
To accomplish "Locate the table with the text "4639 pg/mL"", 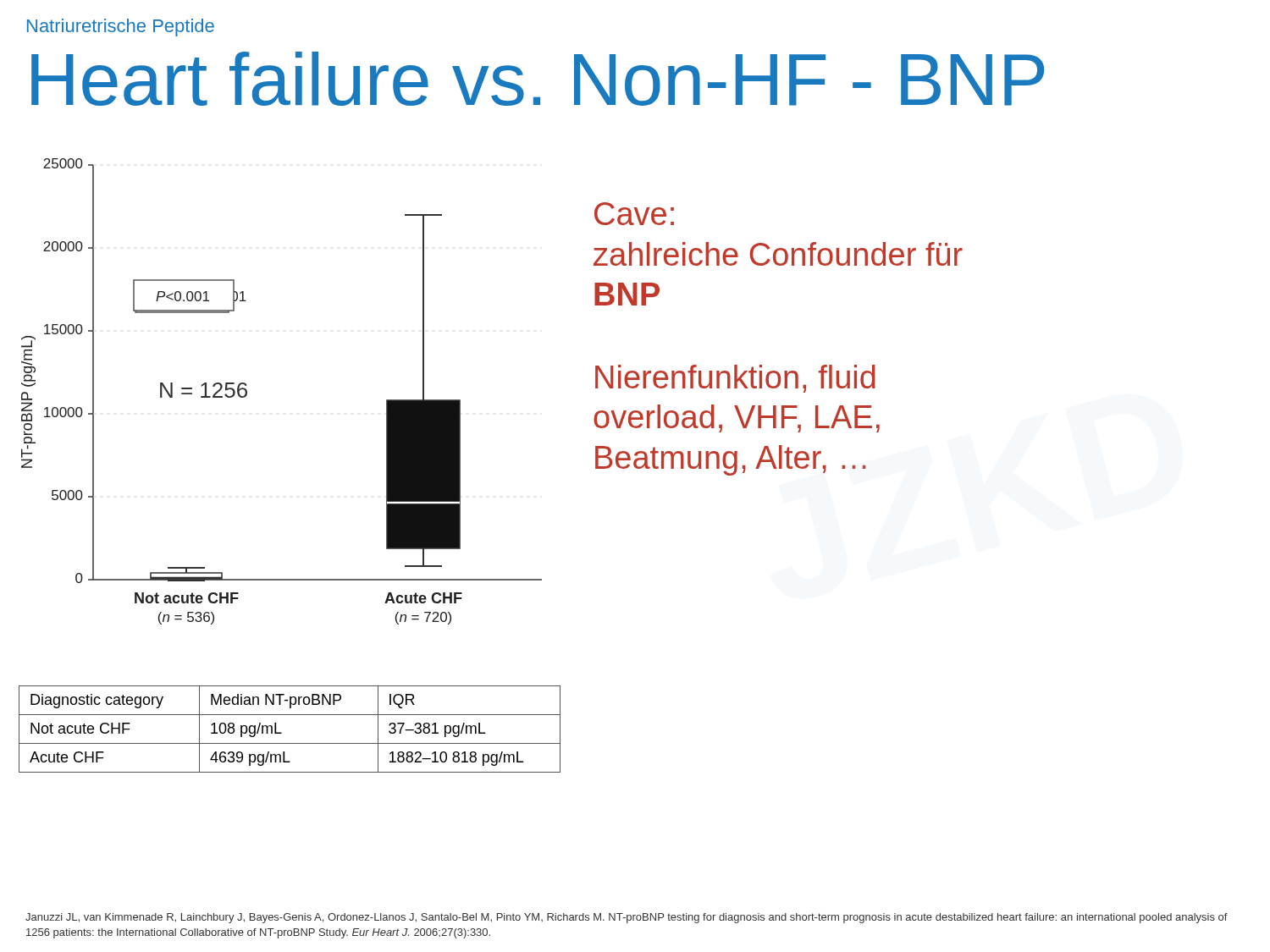I will (x=290, y=729).
